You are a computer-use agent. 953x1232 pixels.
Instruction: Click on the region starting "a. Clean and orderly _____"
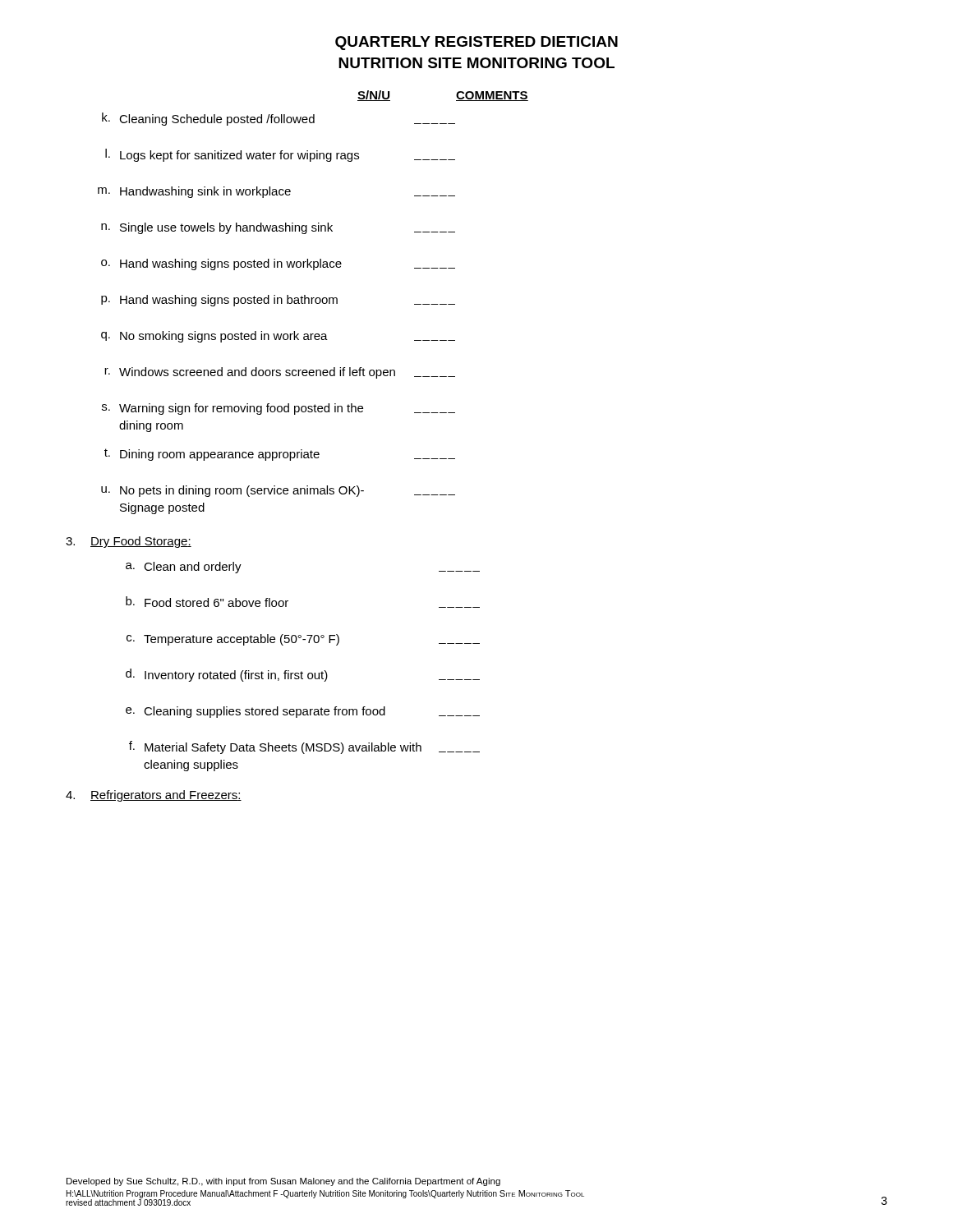(185, 567)
